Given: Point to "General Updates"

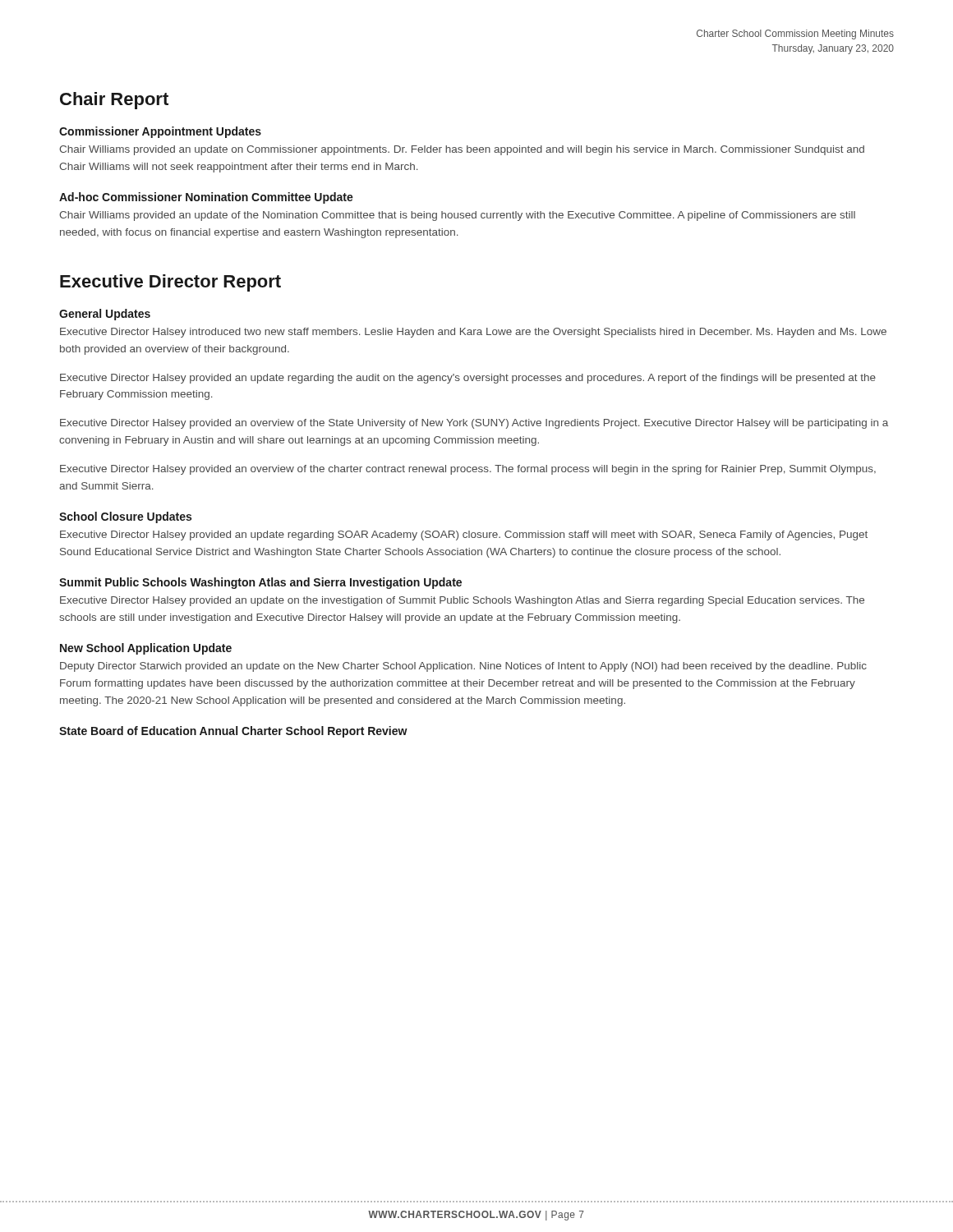Looking at the screenshot, I should (x=105, y=313).
